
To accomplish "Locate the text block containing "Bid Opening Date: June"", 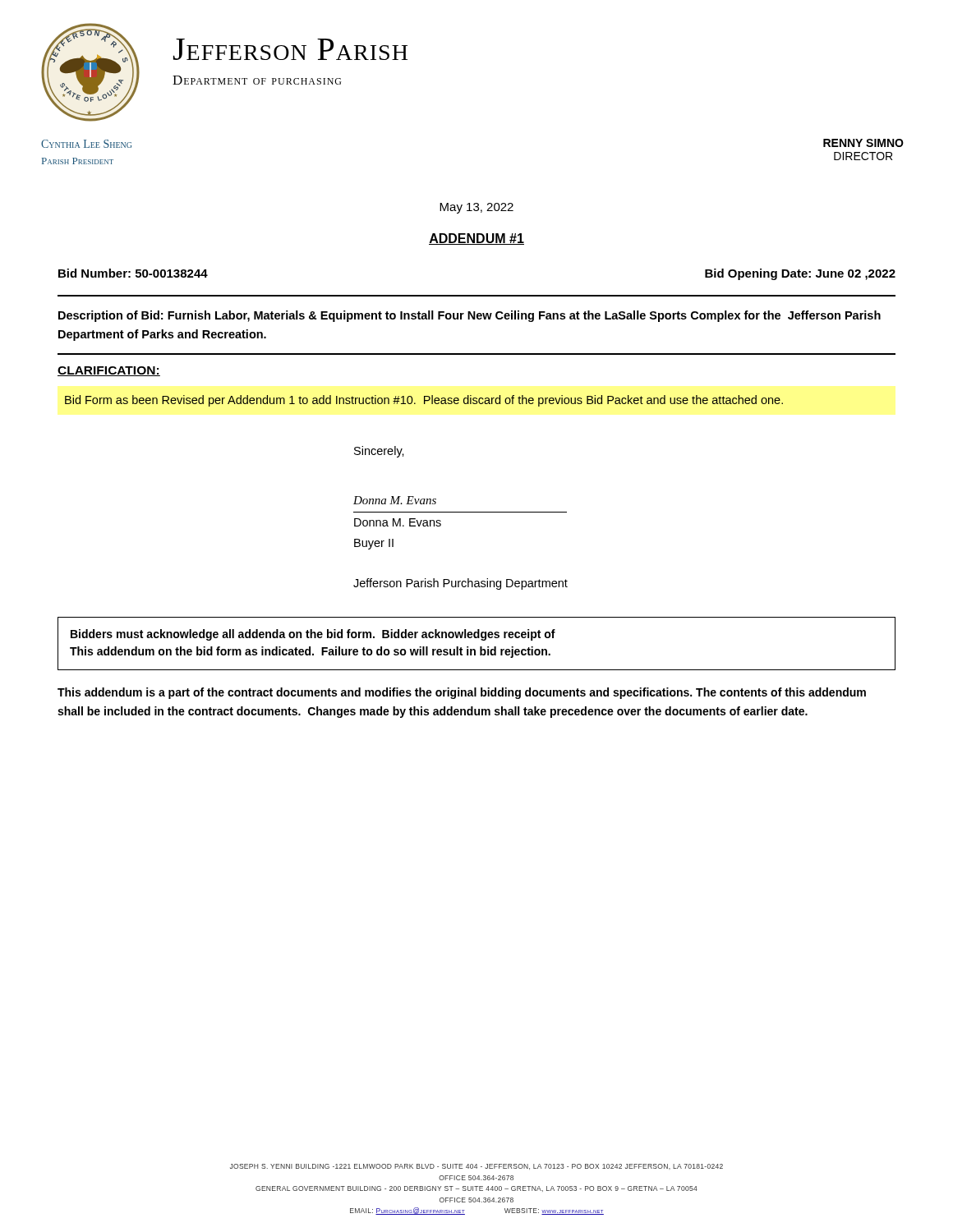I will (x=800, y=273).
